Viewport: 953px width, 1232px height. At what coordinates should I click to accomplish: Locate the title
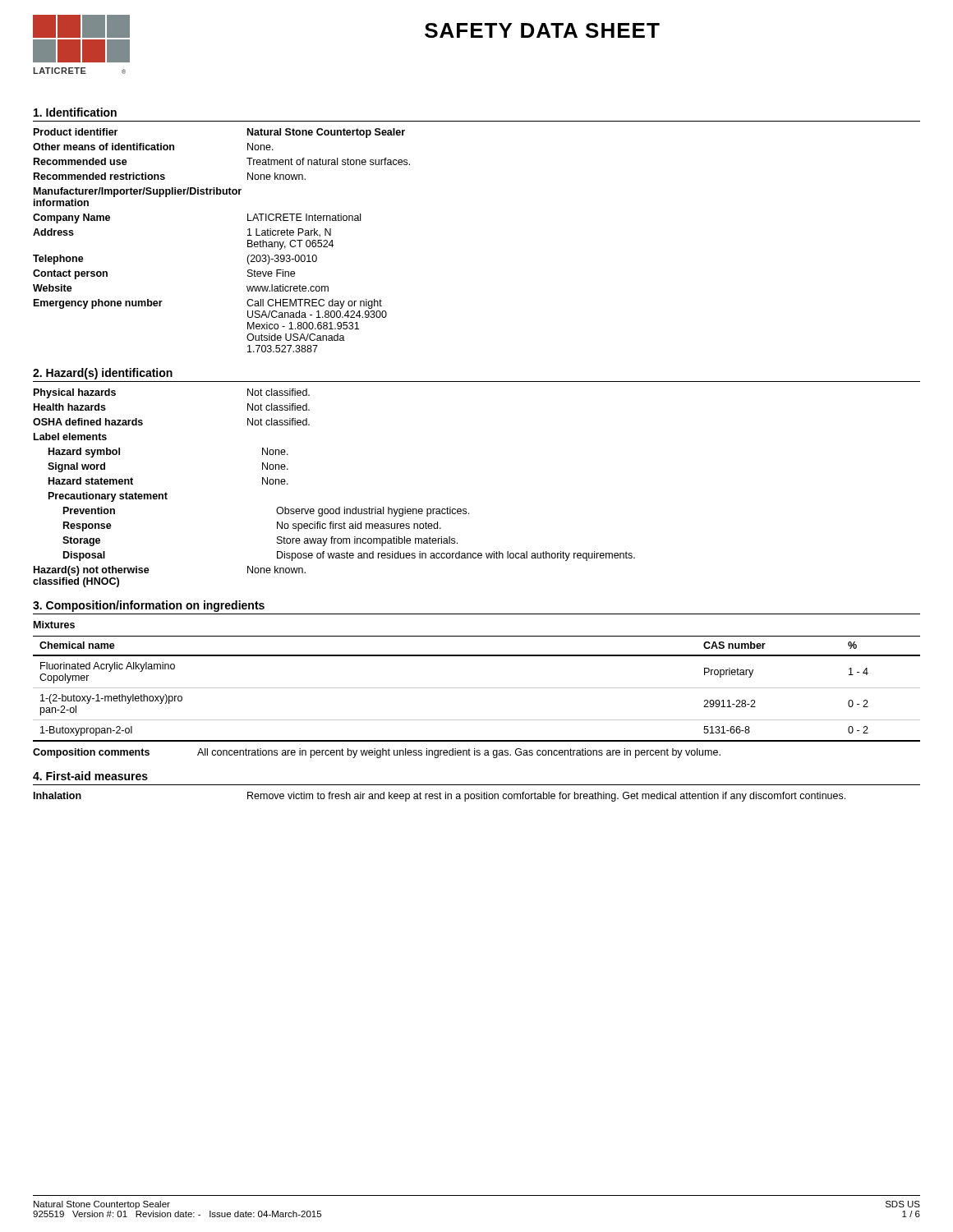pos(542,30)
